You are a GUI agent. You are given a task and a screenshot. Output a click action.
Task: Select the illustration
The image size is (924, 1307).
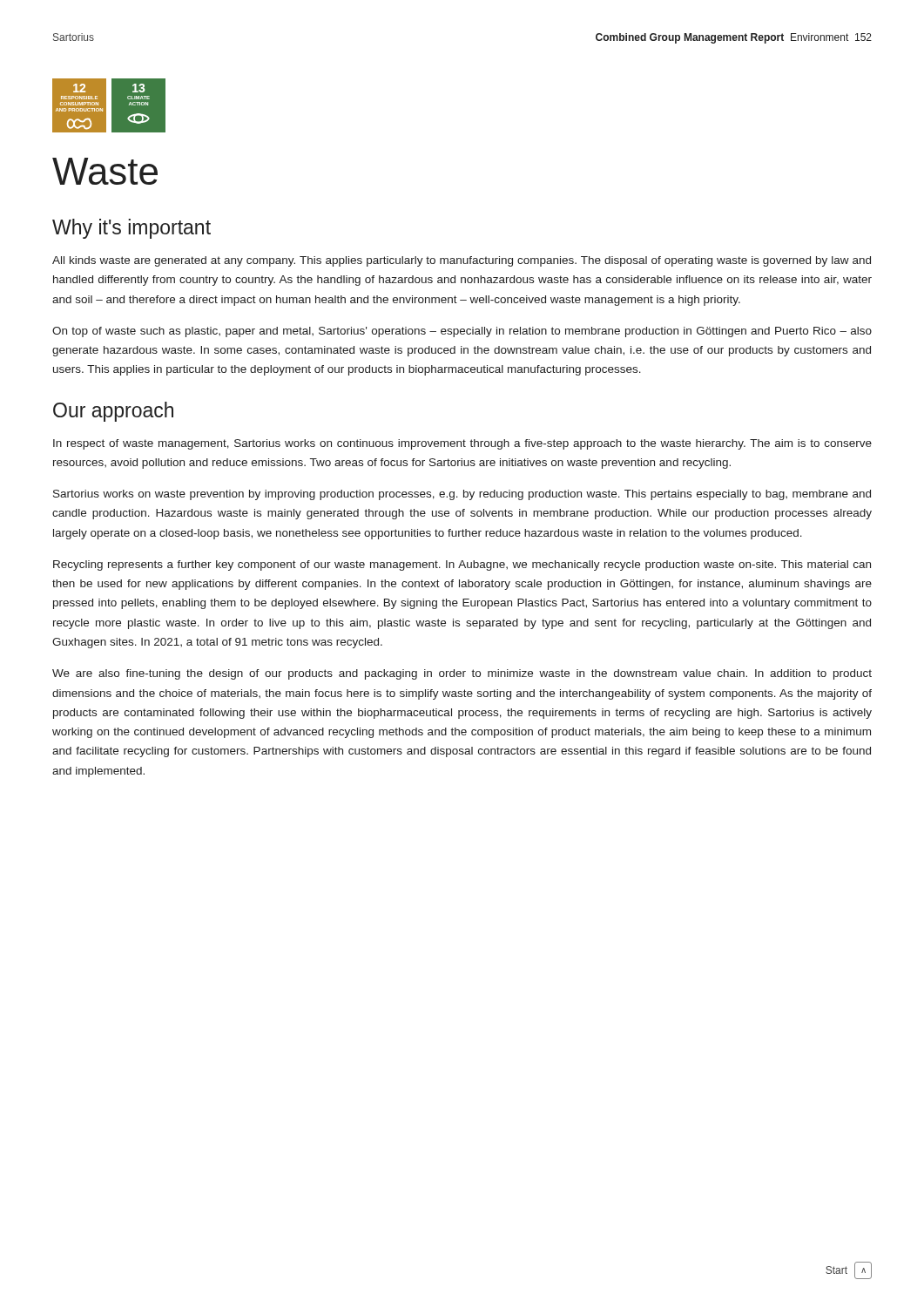(462, 105)
